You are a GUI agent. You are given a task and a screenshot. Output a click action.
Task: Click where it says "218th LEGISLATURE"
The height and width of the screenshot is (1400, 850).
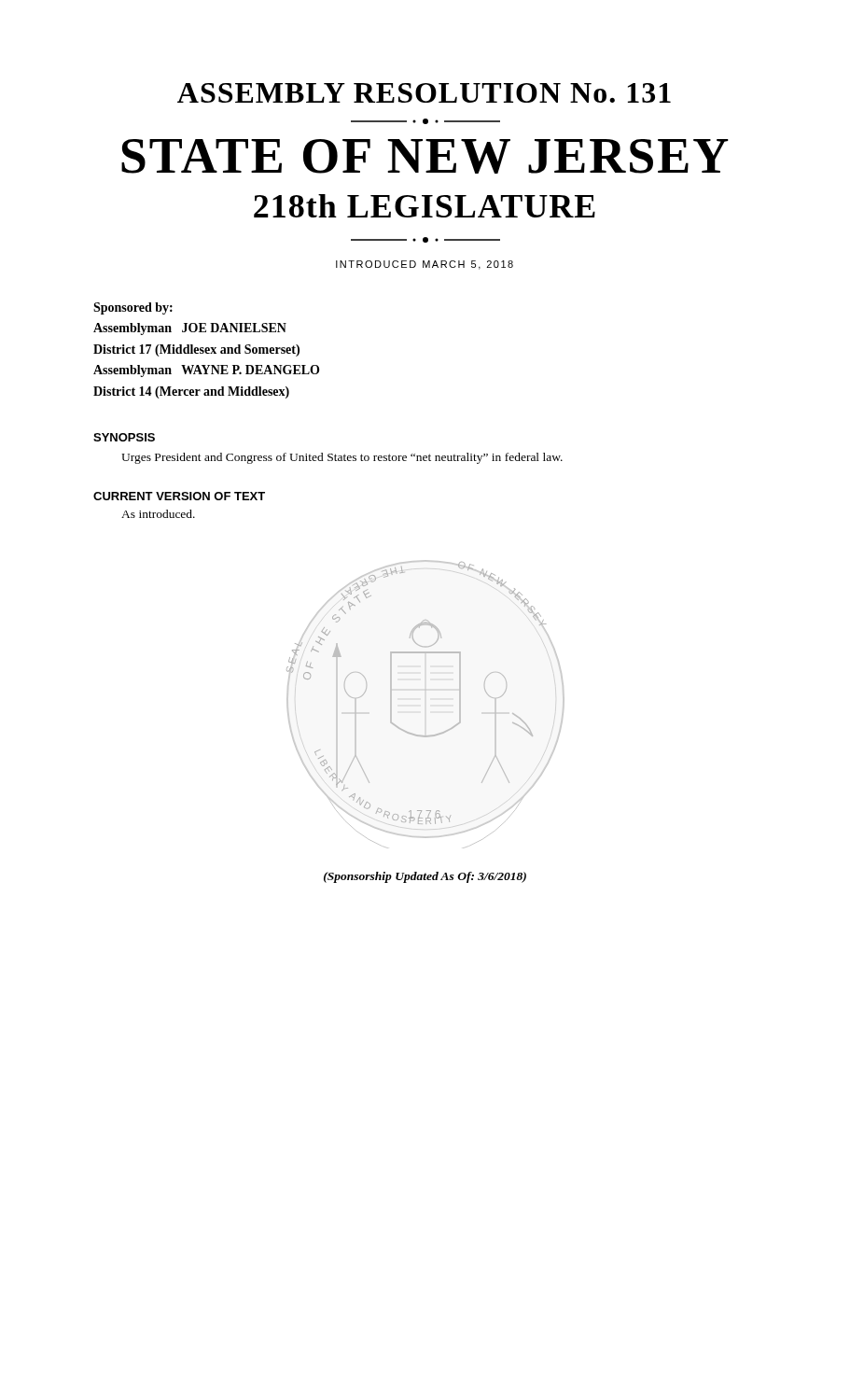[x=425, y=206]
